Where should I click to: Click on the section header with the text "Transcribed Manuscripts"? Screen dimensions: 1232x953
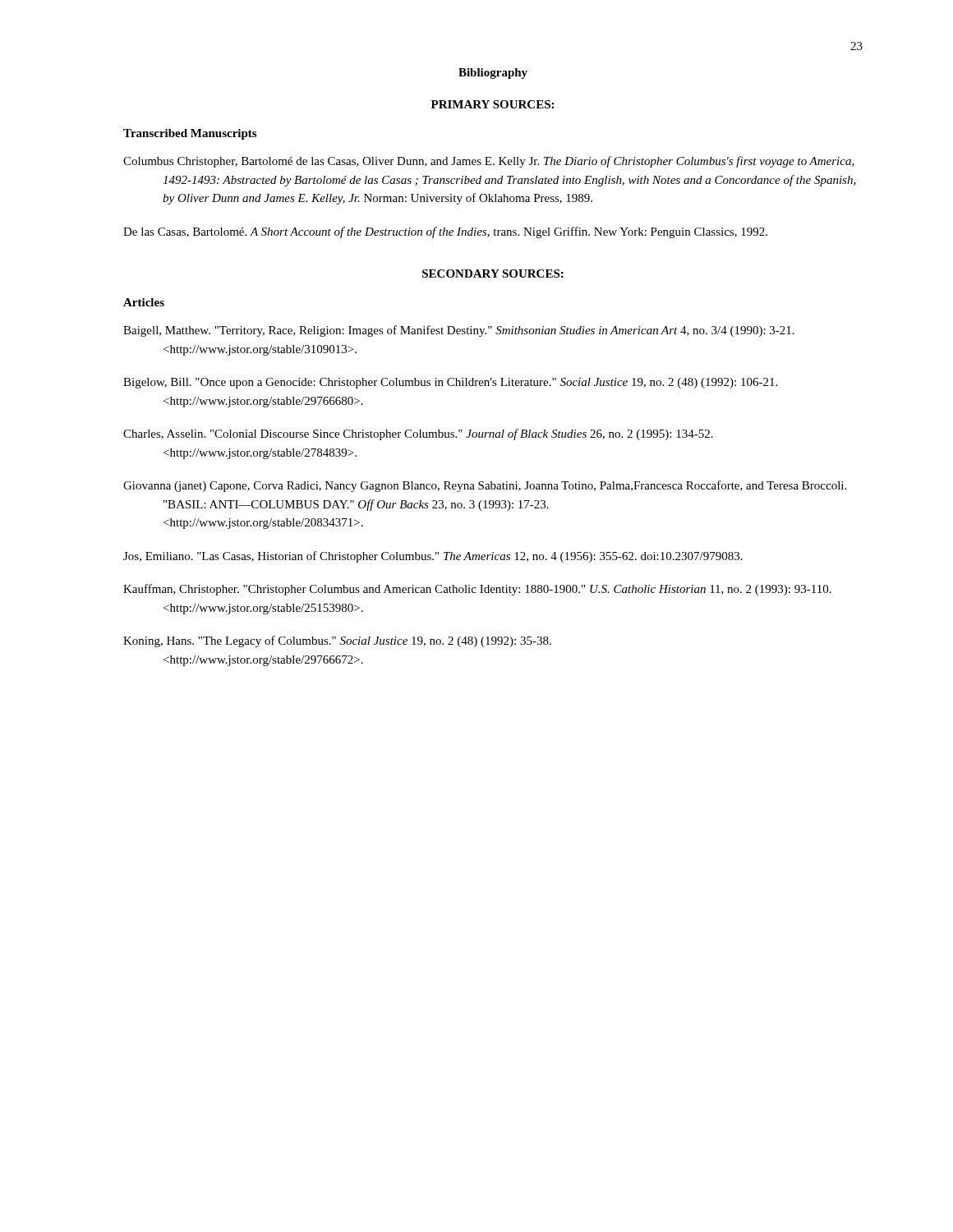[190, 133]
